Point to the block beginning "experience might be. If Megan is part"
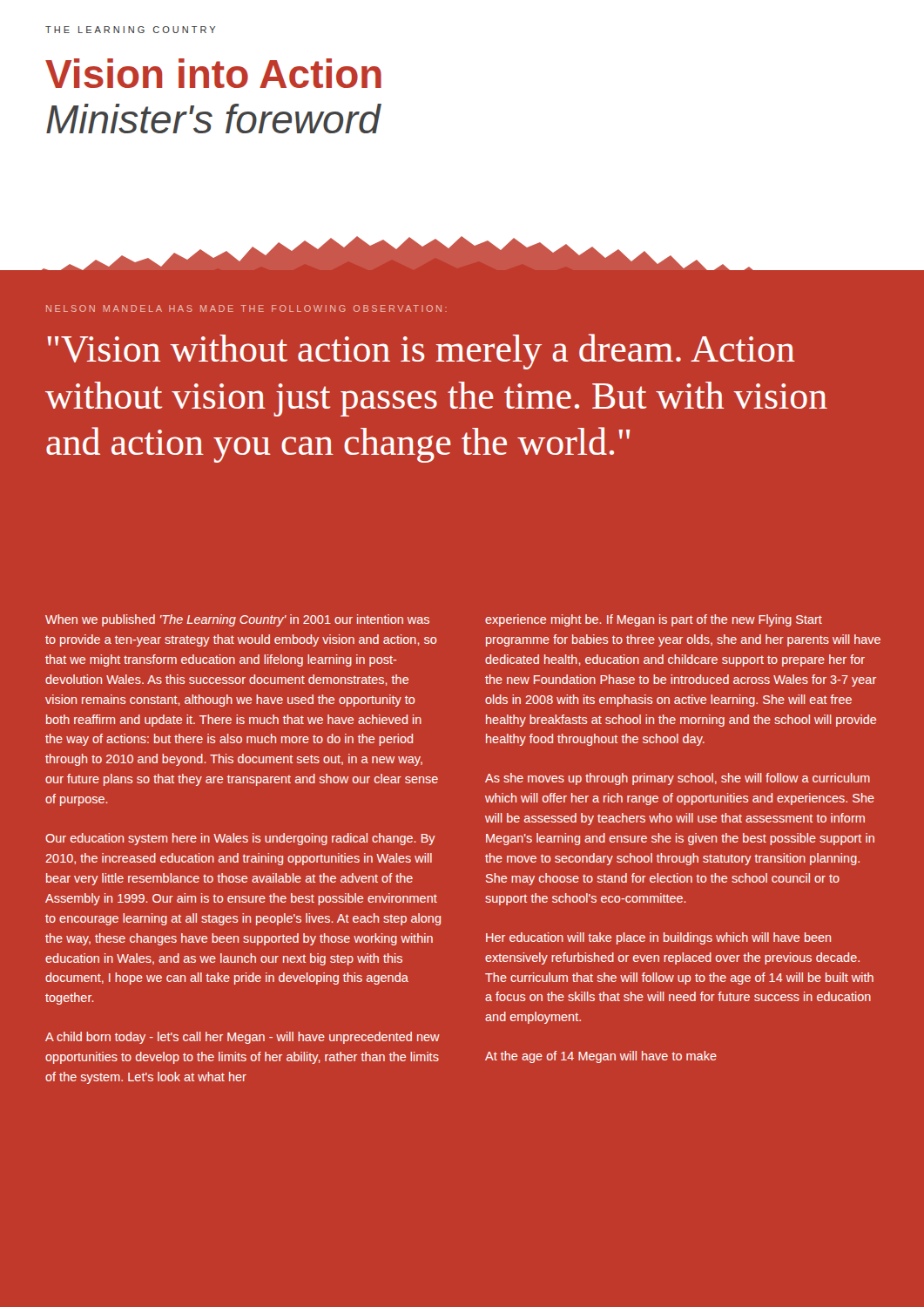924x1307 pixels. 683,679
